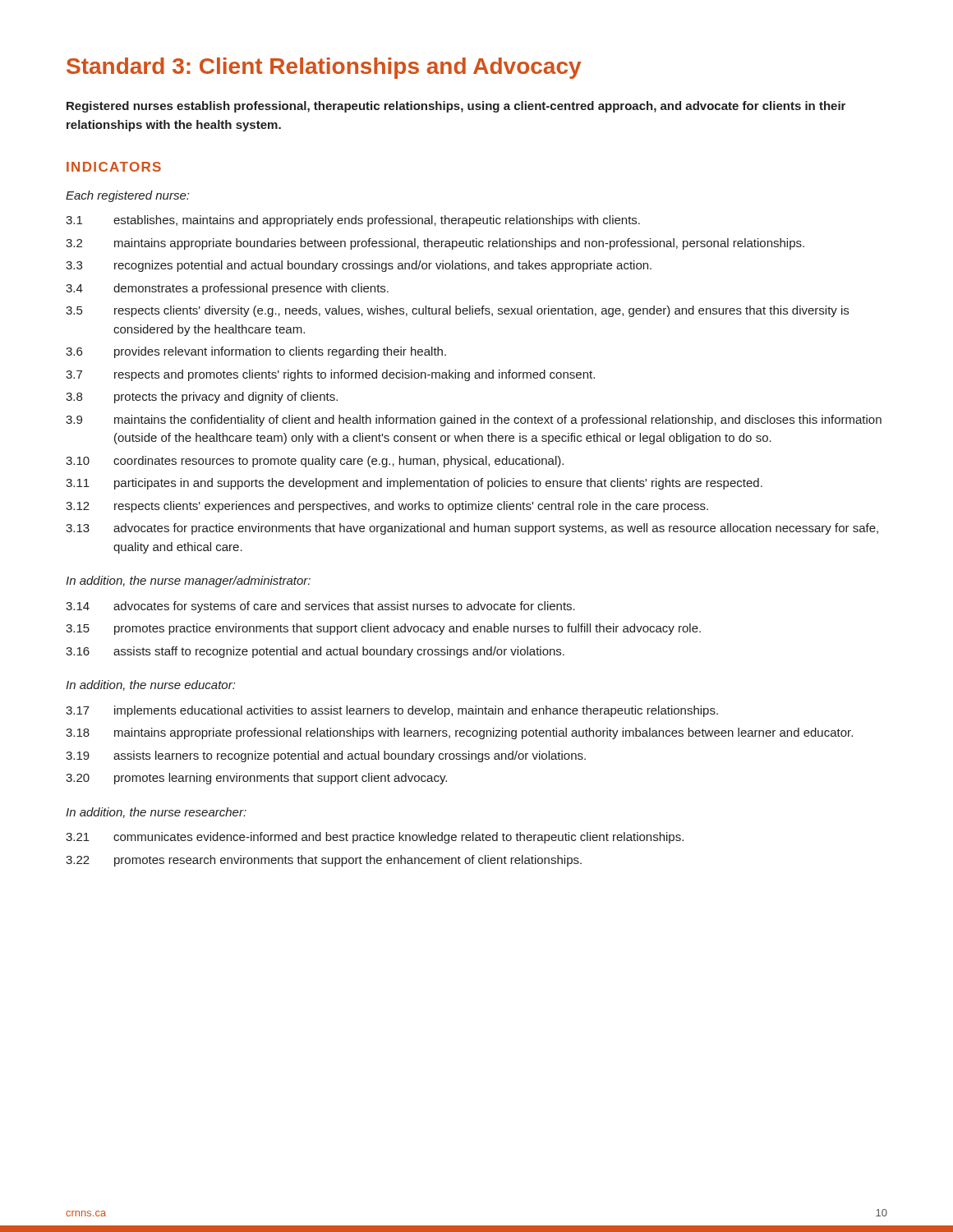Find "3.4 demonstrates a professional presence with clients." on this page
The image size is (953, 1232).
click(x=227, y=289)
